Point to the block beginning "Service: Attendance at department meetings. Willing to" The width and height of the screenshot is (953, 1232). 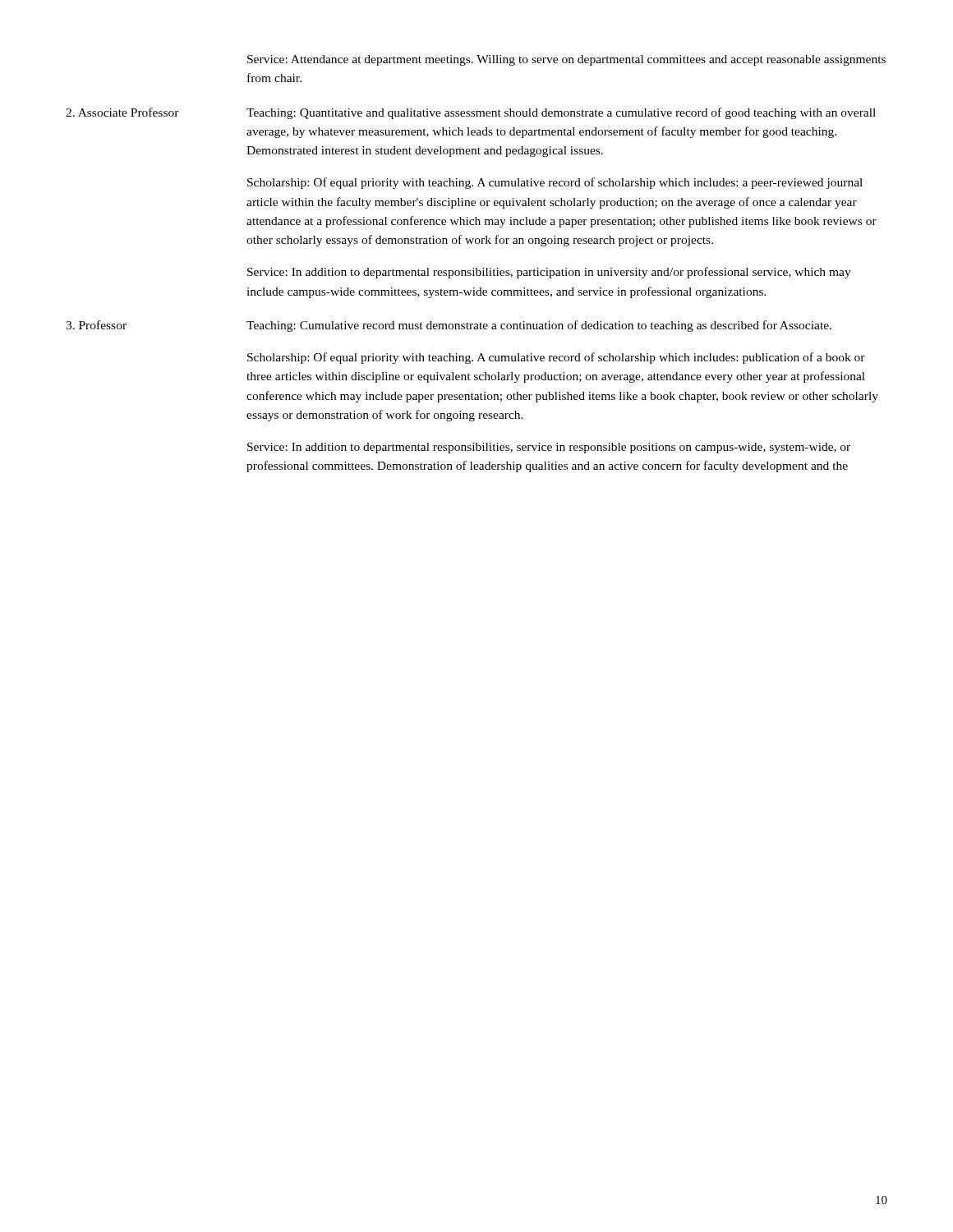[566, 68]
